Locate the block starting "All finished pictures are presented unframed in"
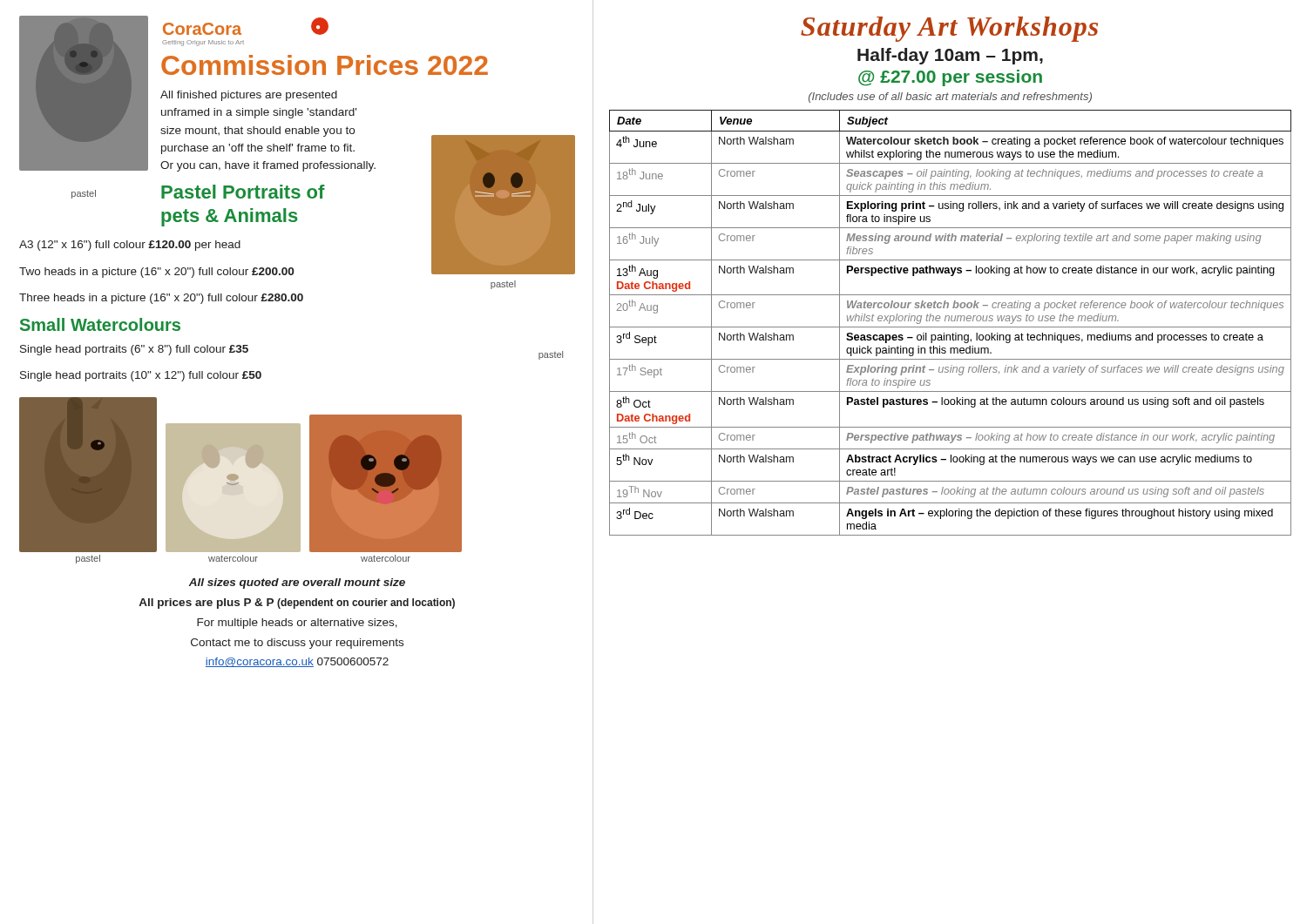1307x924 pixels. click(x=268, y=130)
